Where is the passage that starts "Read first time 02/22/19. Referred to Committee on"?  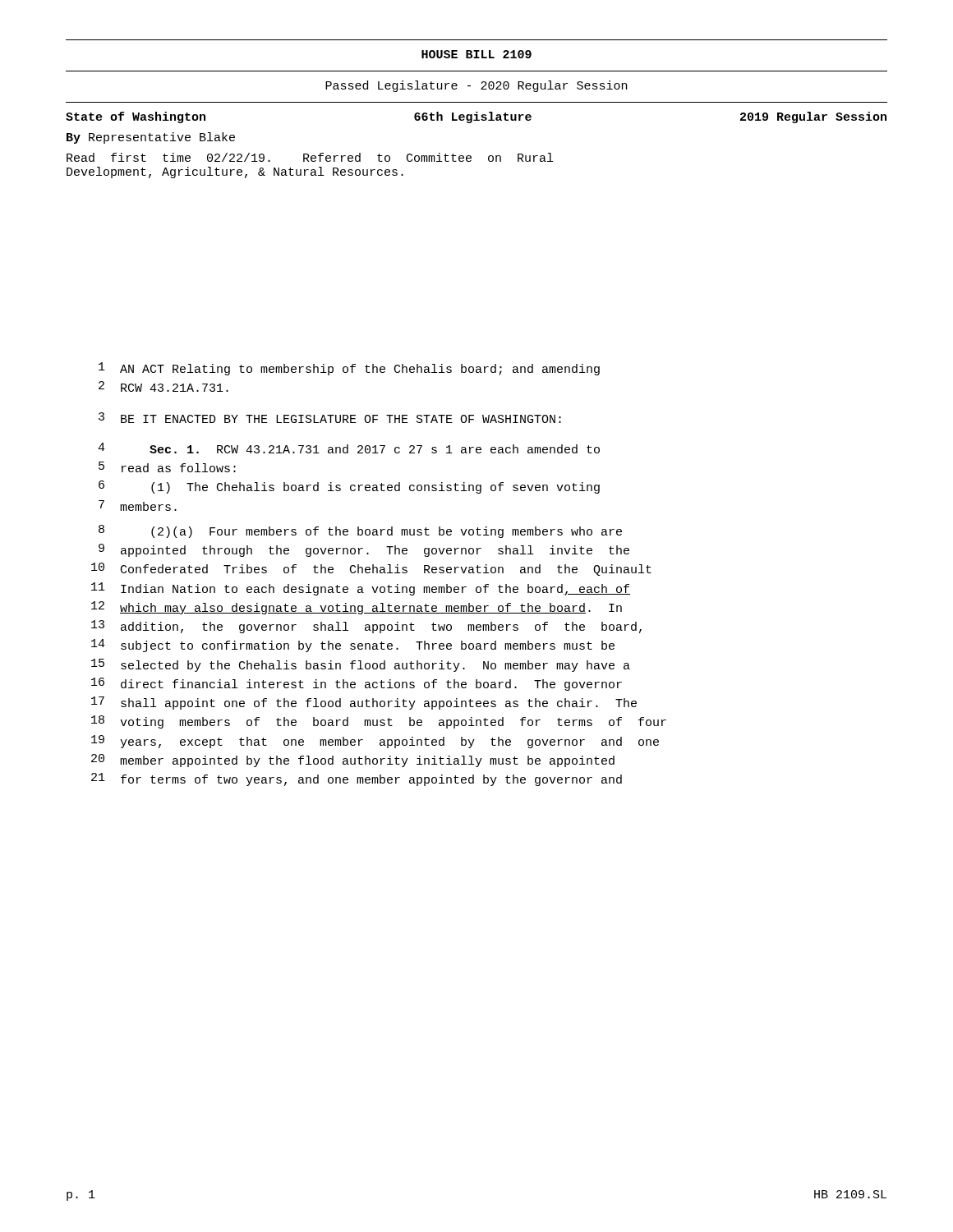pos(310,166)
